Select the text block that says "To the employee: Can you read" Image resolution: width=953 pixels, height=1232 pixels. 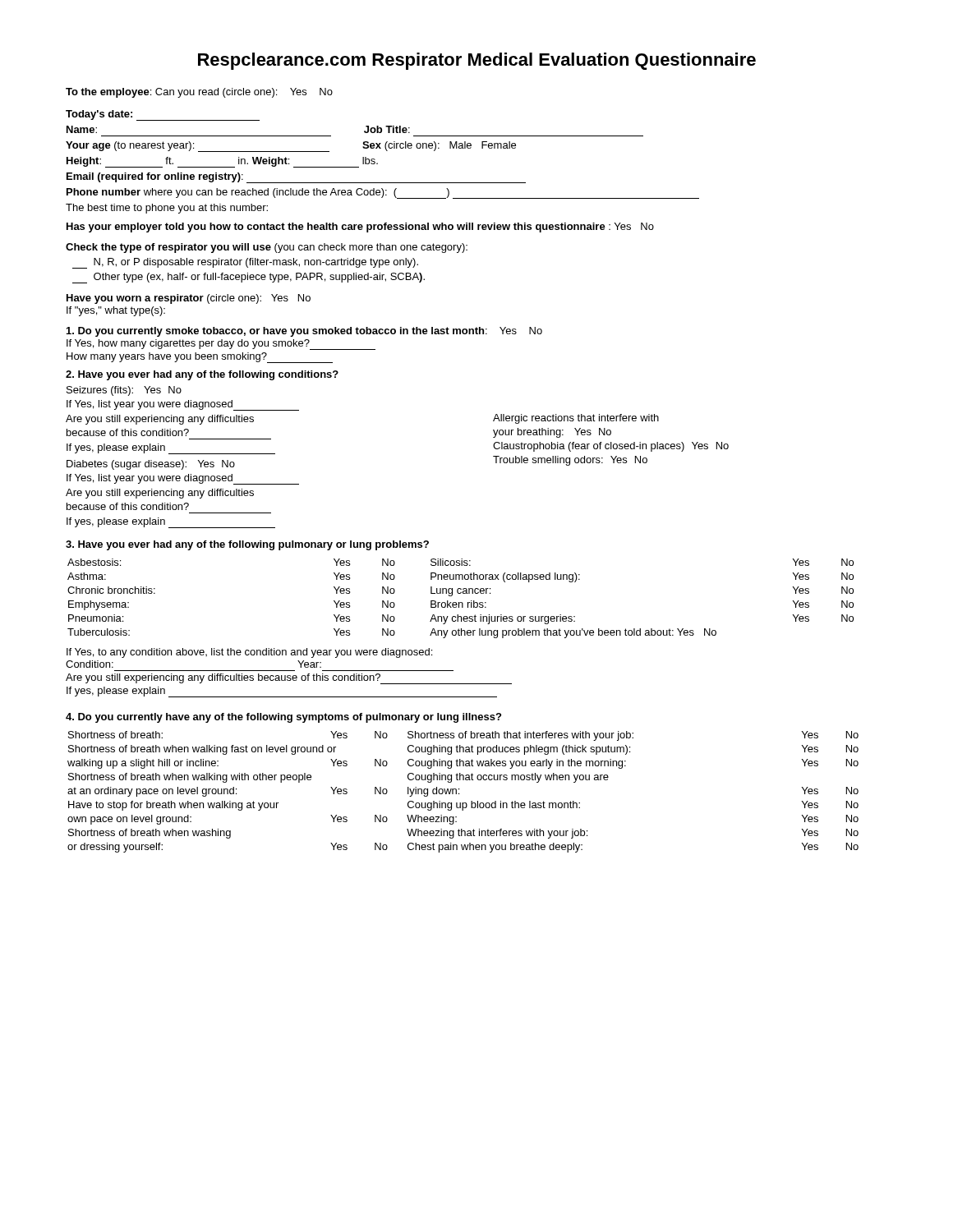coord(199,92)
